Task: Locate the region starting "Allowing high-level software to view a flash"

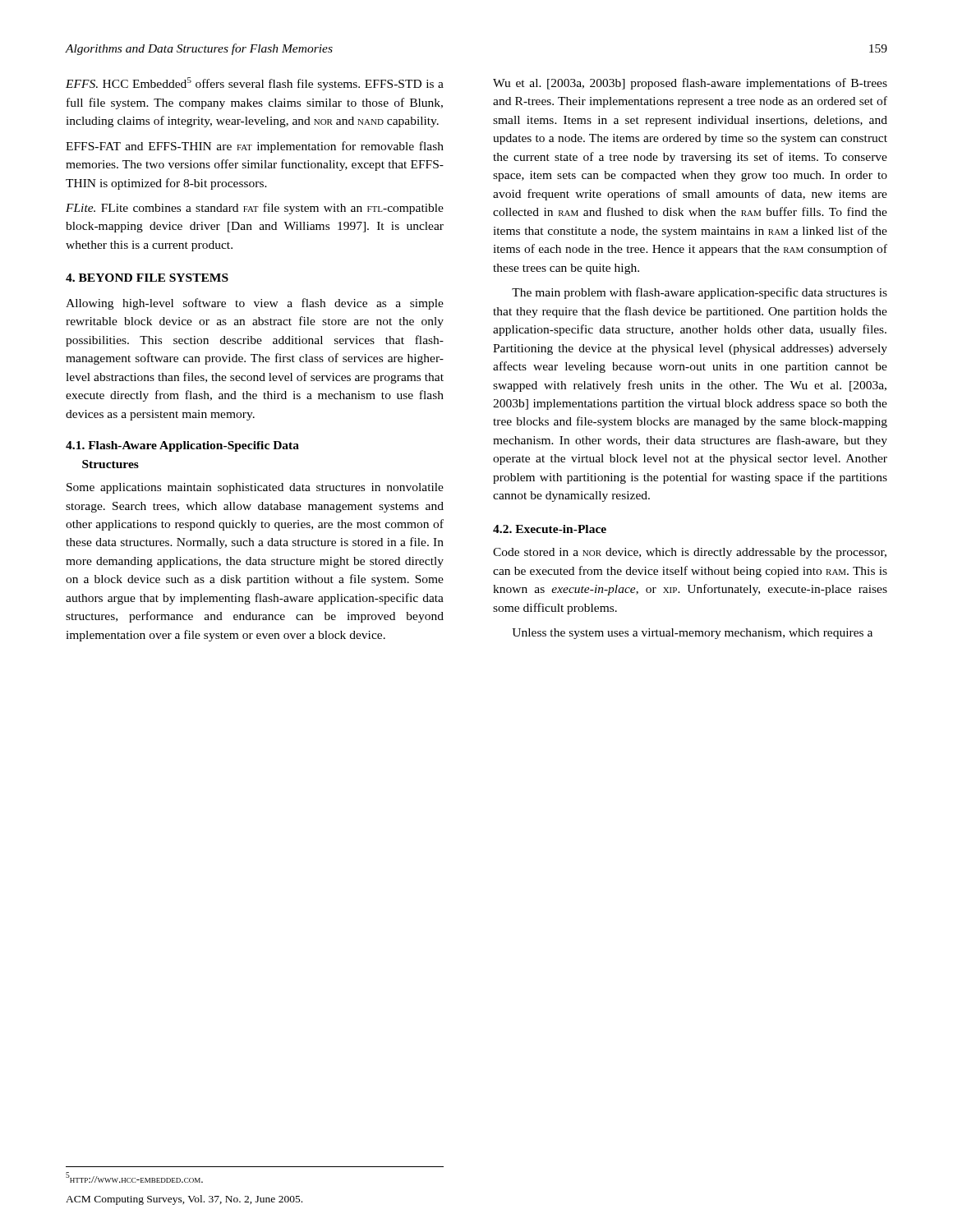Action: (x=255, y=359)
